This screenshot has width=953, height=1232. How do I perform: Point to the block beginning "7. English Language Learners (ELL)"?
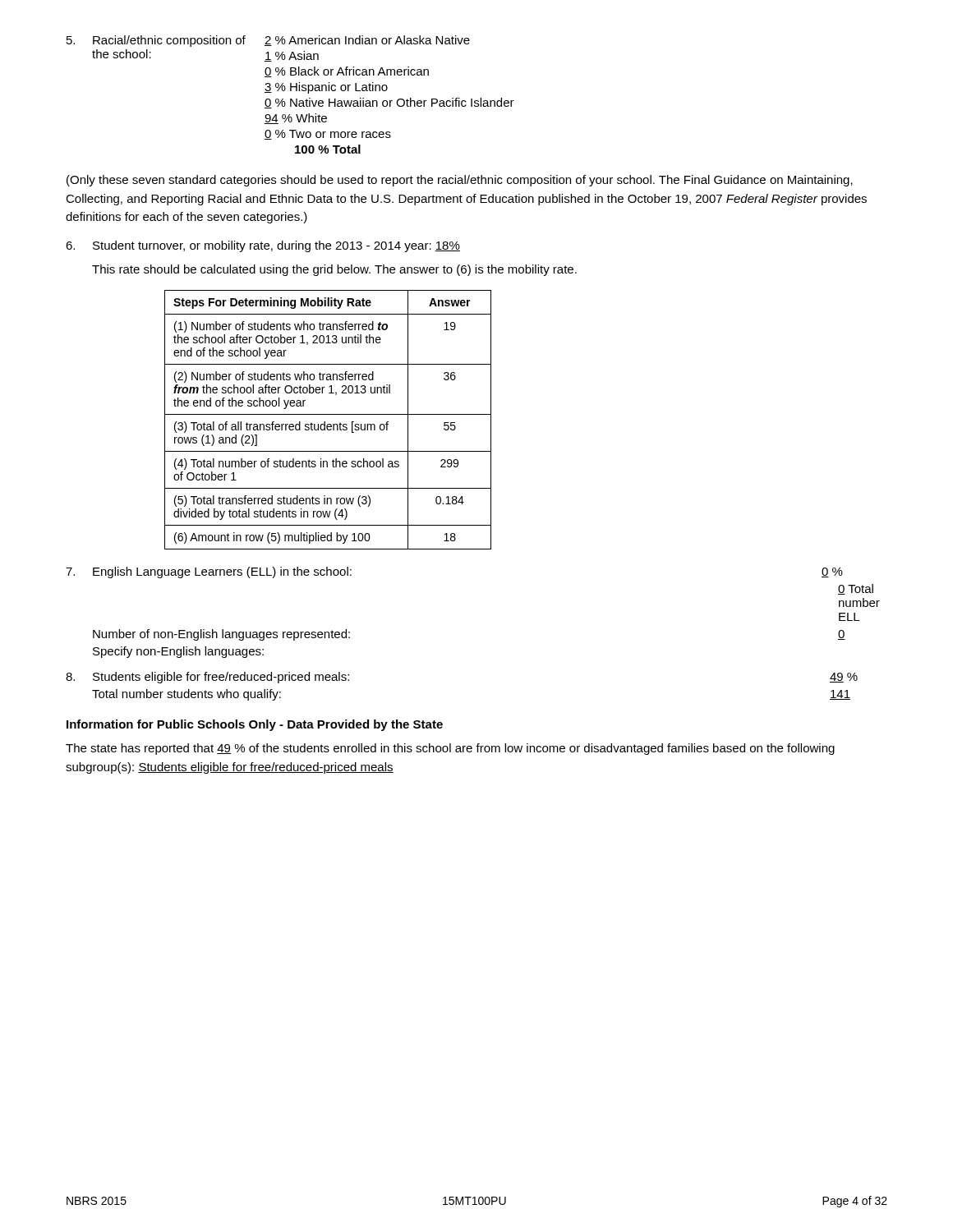pyautogui.click(x=221, y=572)
